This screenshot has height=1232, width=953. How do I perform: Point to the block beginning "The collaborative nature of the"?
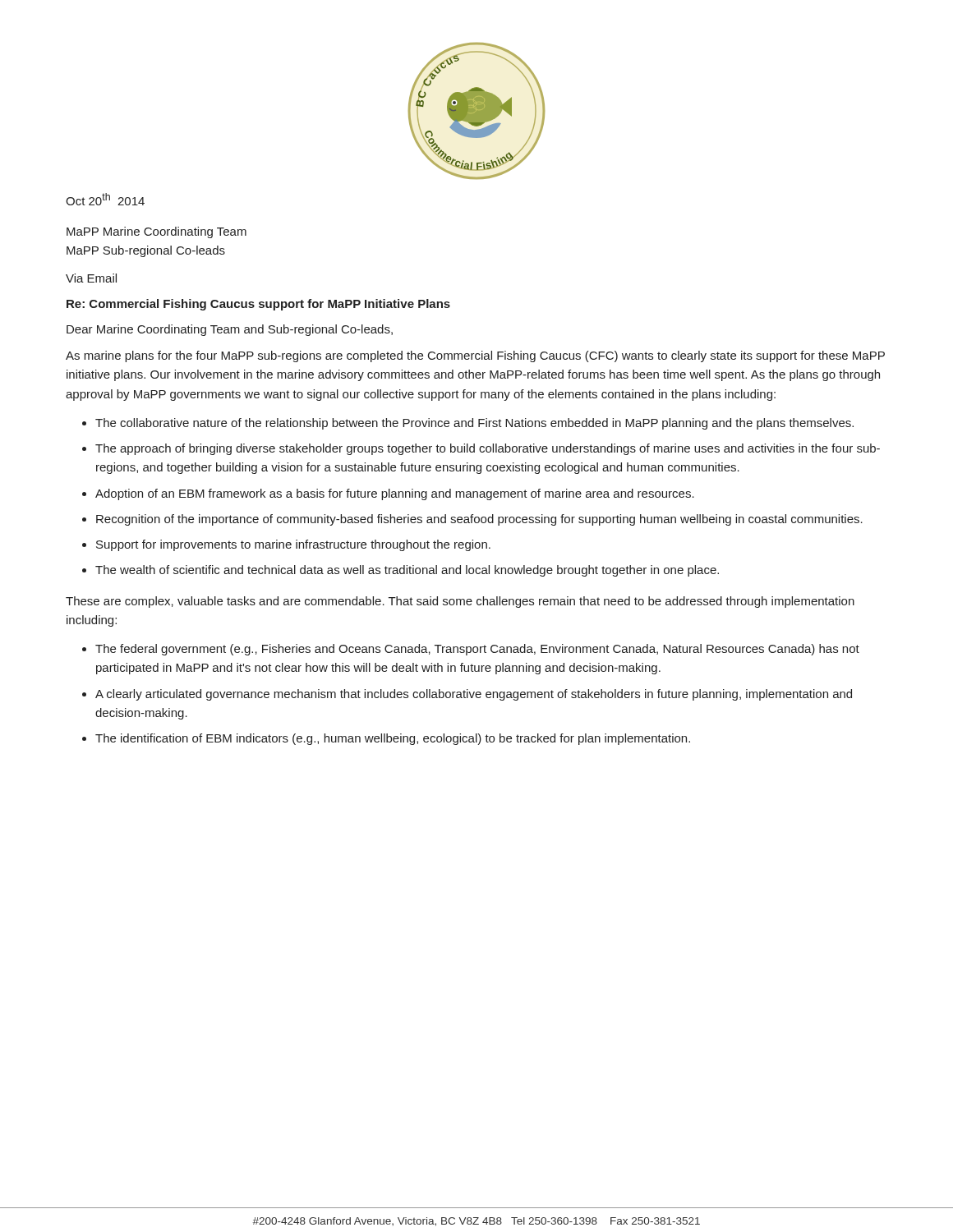[475, 422]
